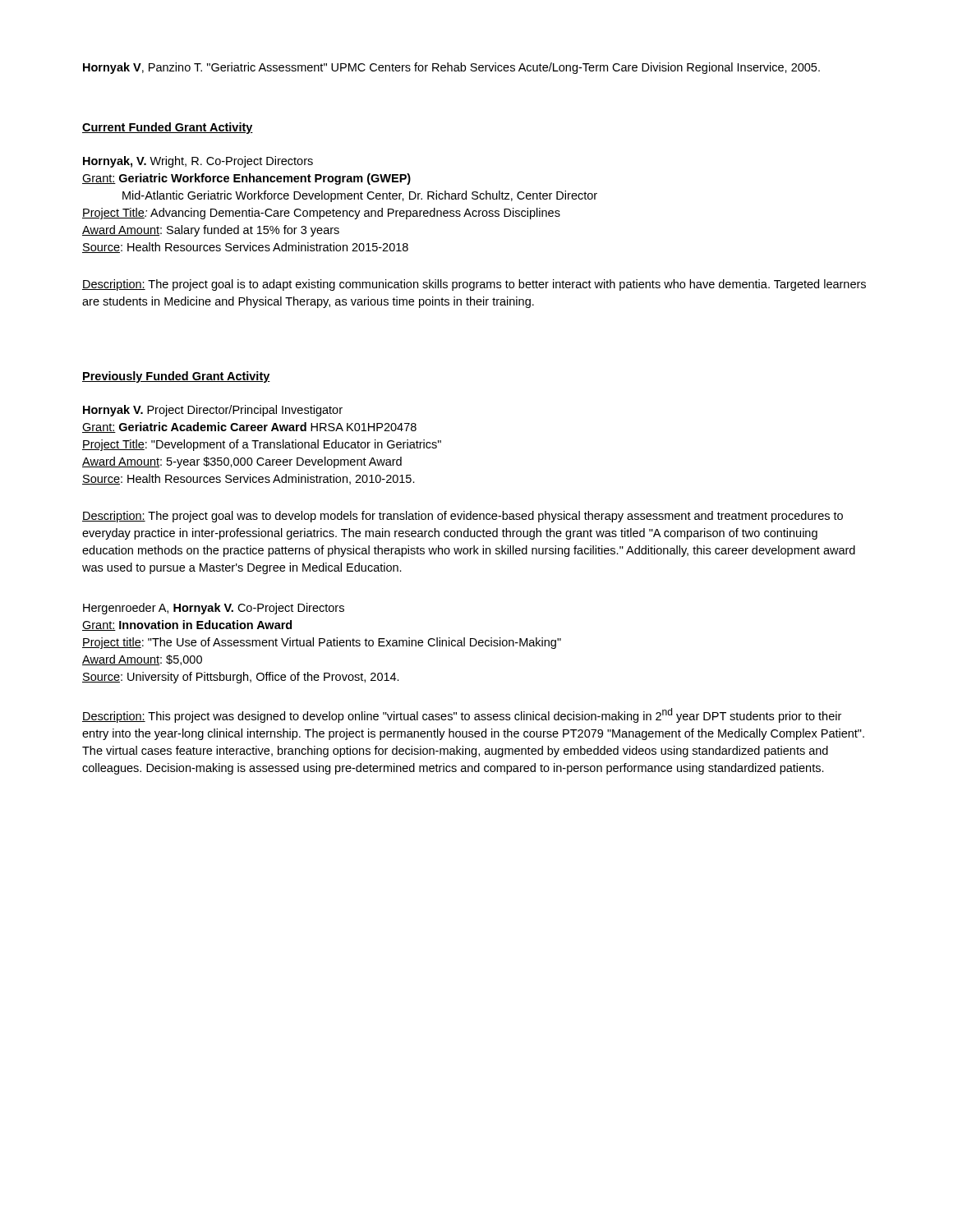Navigate to the passage starting "Description: This project was designed to develop online"
The height and width of the screenshot is (1232, 953).
pos(476,742)
